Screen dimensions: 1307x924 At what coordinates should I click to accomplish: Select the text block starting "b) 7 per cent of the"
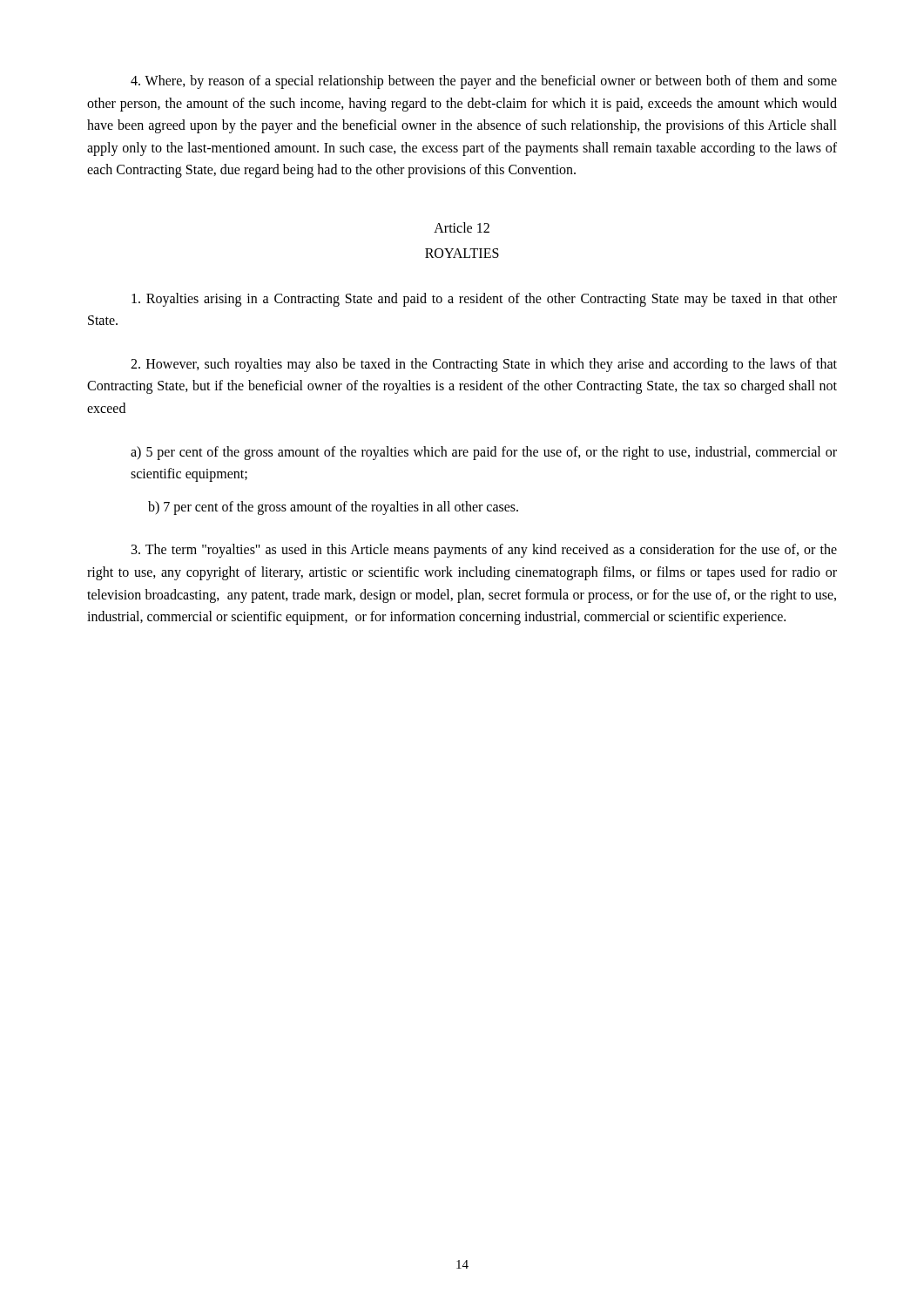coord(334,506)
